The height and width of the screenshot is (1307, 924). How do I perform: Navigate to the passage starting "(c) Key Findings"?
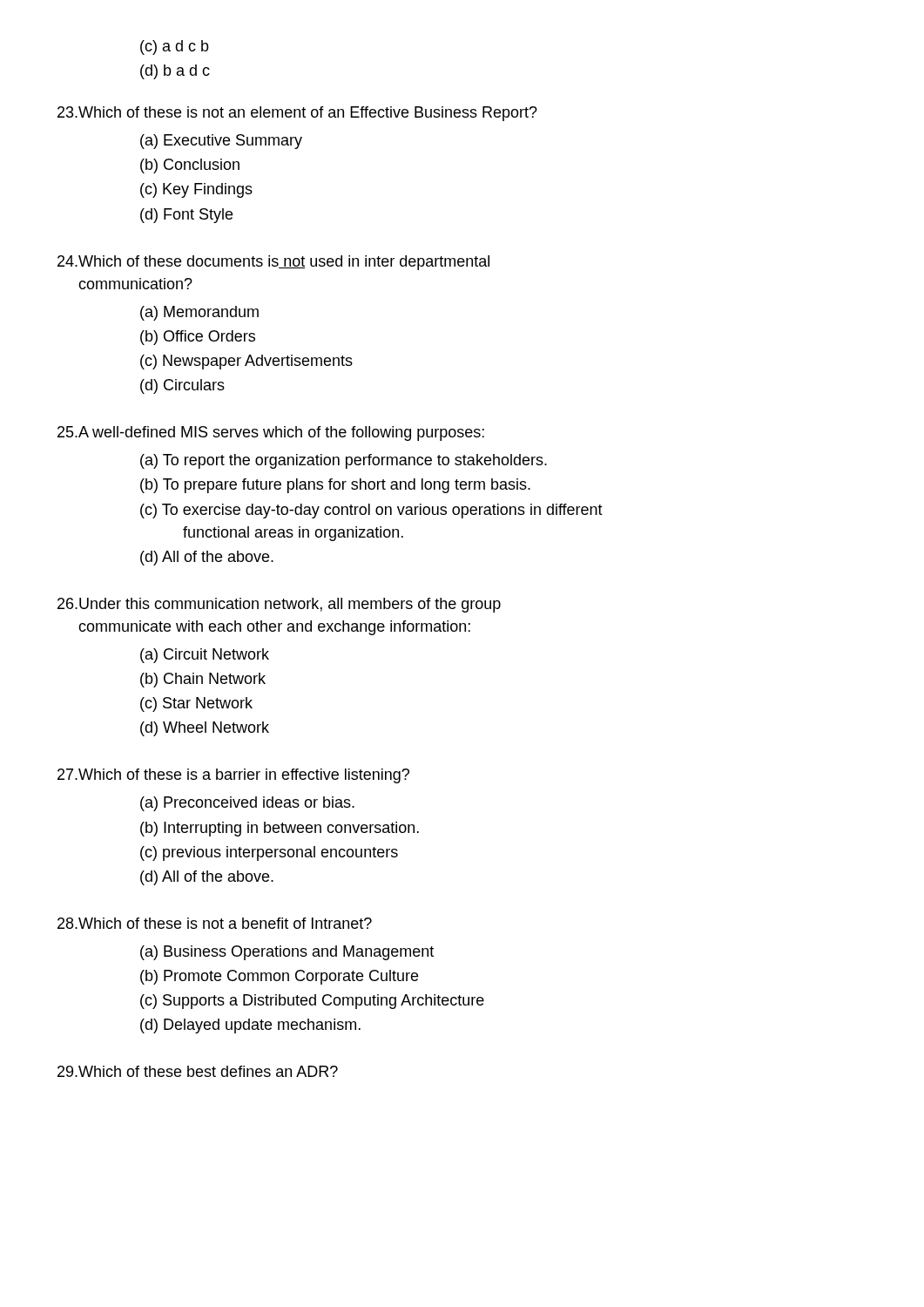click(196, 189)
